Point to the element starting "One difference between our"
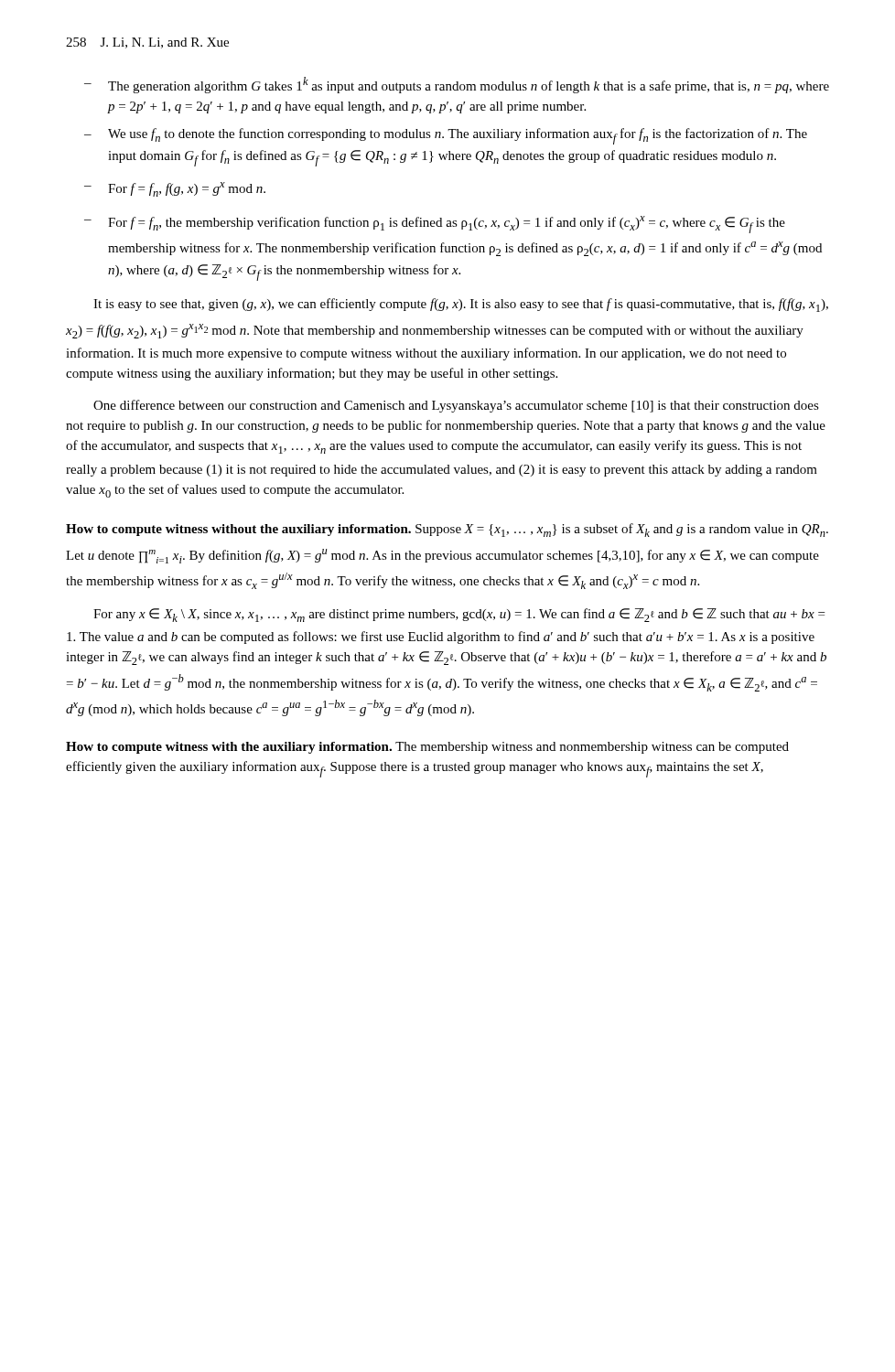The width and height of the screenshot is (895, 1372). point(446,449)
